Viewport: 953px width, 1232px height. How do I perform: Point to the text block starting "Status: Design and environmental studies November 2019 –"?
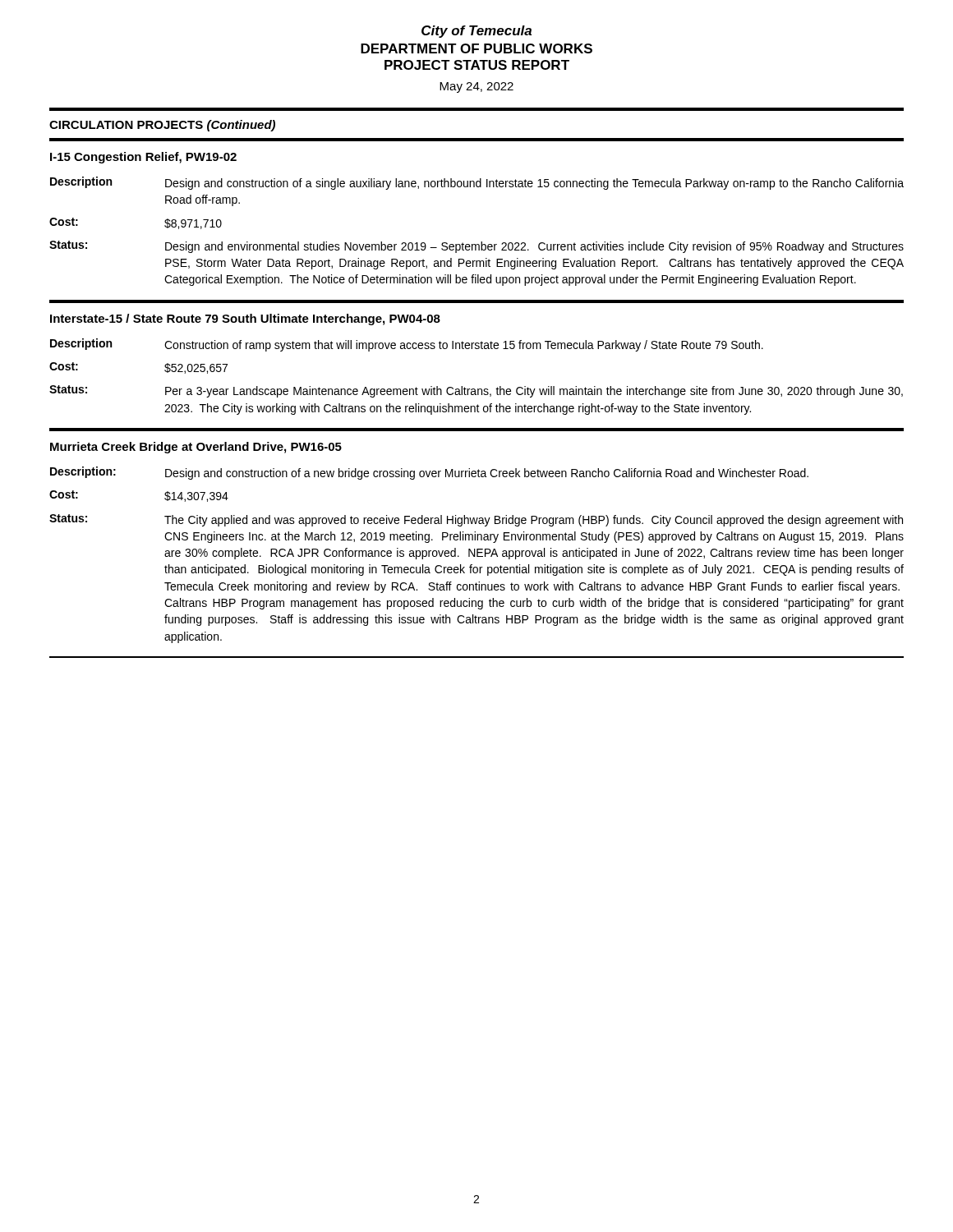pyautogui.click(x=476, y=263)
